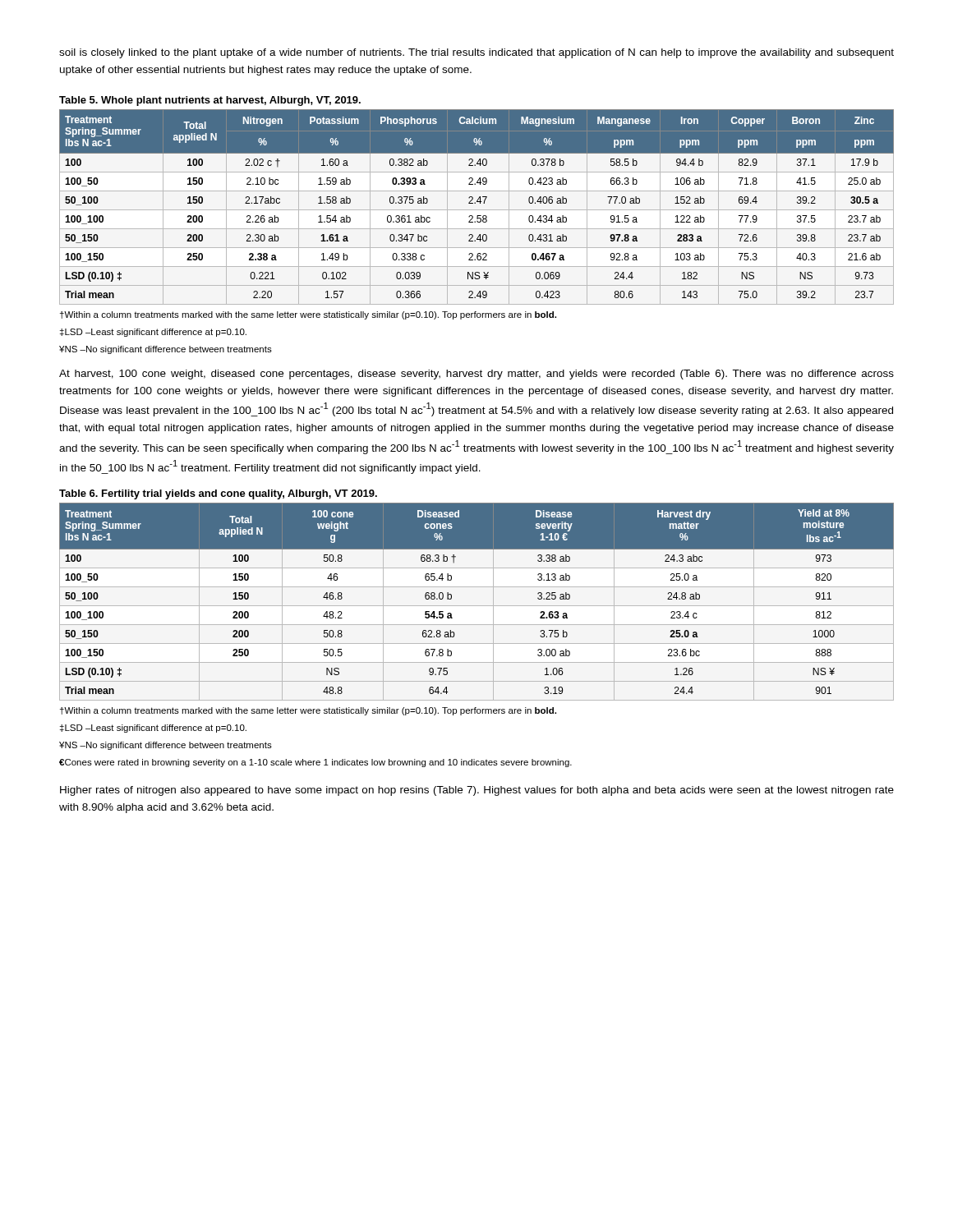953x1232 pixels.
Task: Select the table that reads "24.8 ab"
Action: click(x=476, y=601)
